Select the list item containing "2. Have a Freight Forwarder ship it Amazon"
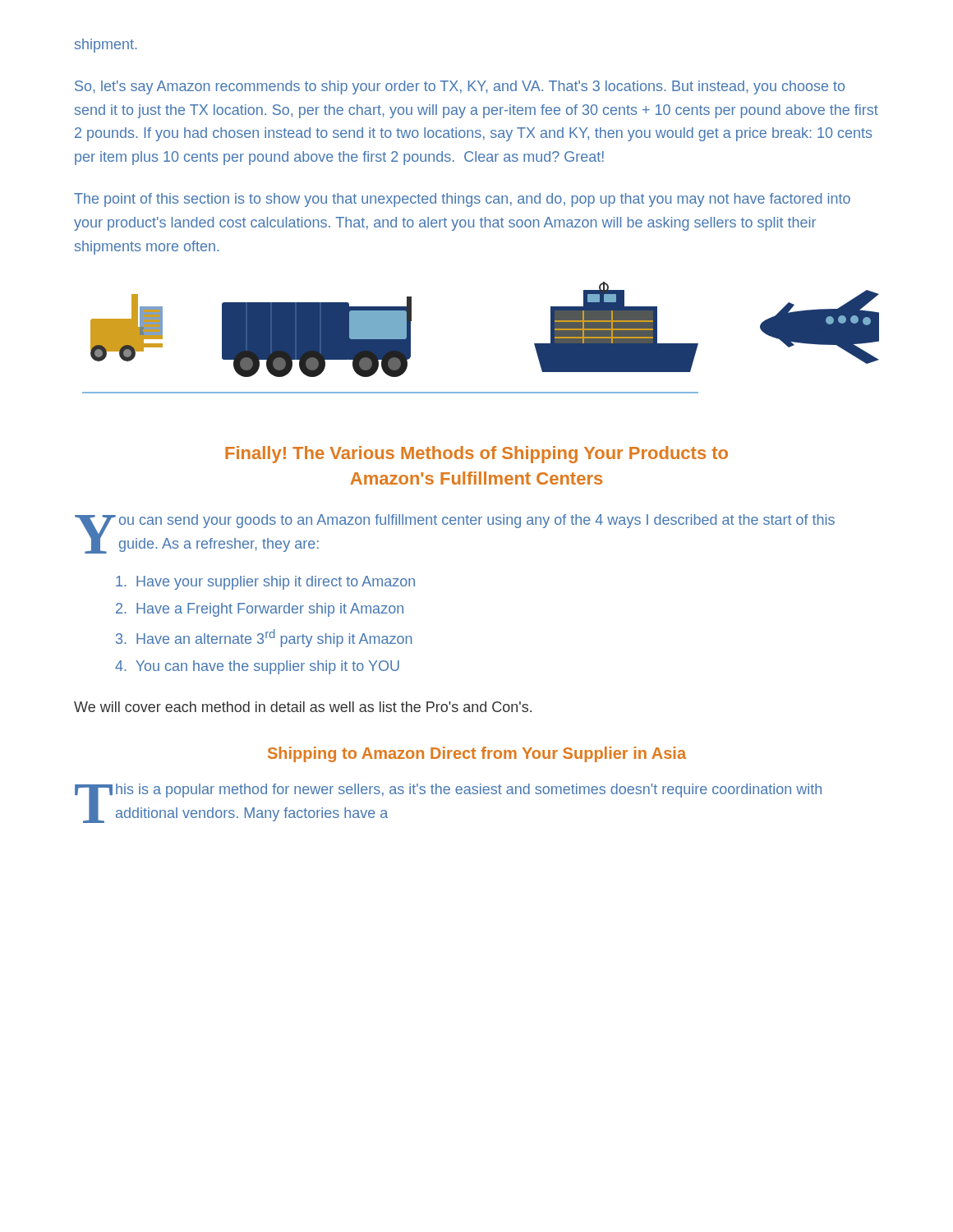The height and width of the screenshot is (1232, 953). 260,609
